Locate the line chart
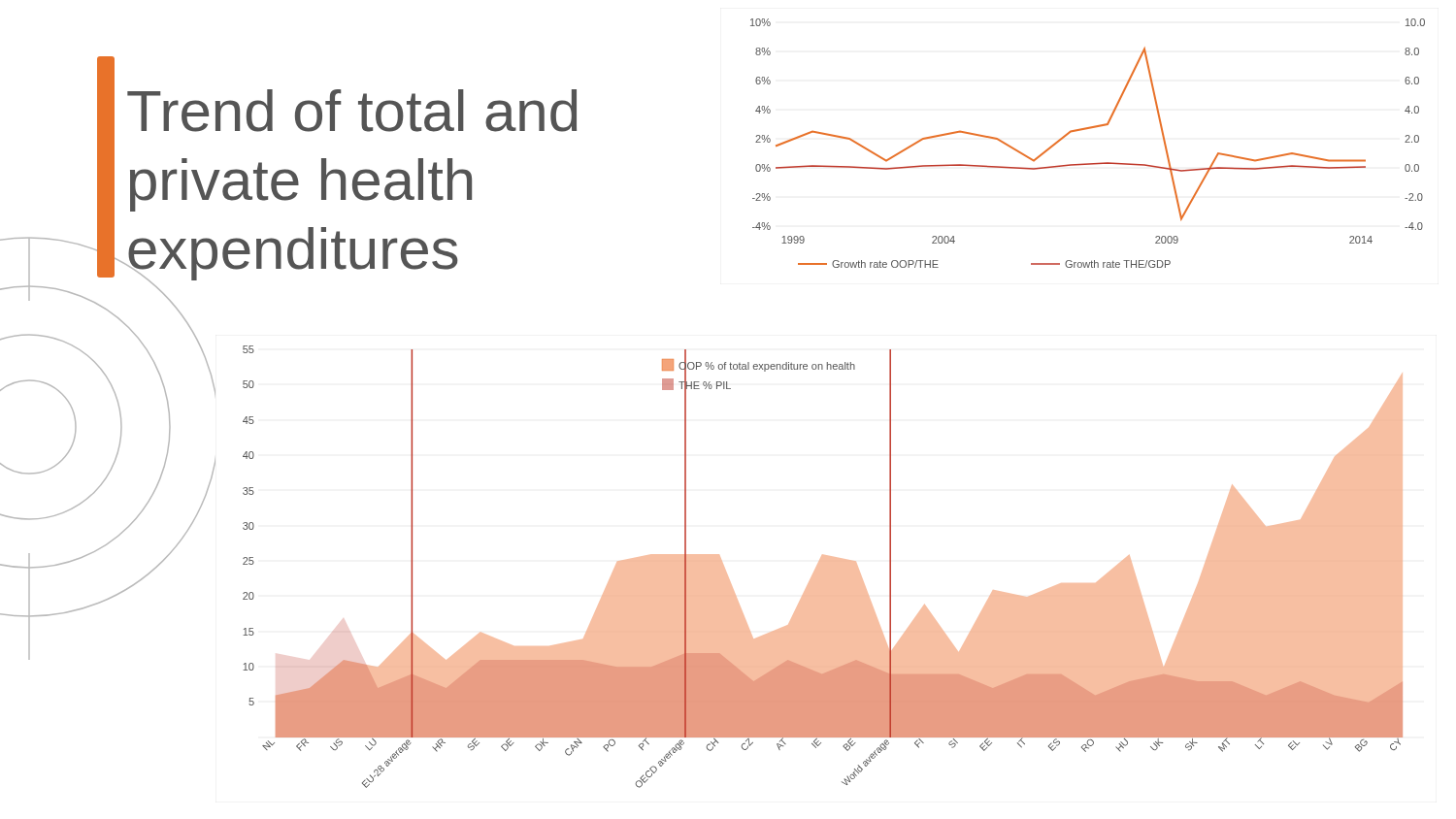Viewport: 1456px width, 819px height. click(x=1079, y=146)
